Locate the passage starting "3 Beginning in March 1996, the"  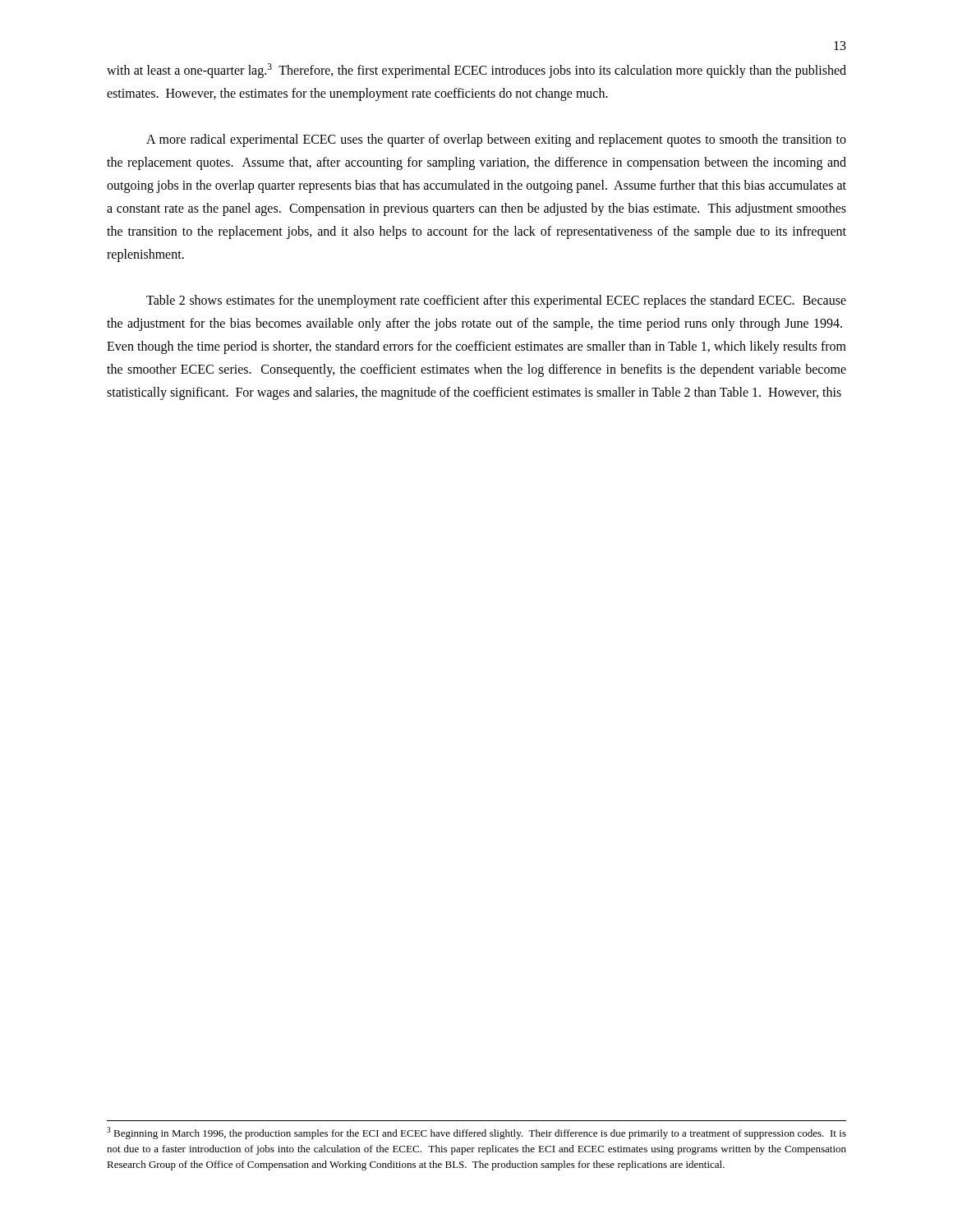[476, 1150]
